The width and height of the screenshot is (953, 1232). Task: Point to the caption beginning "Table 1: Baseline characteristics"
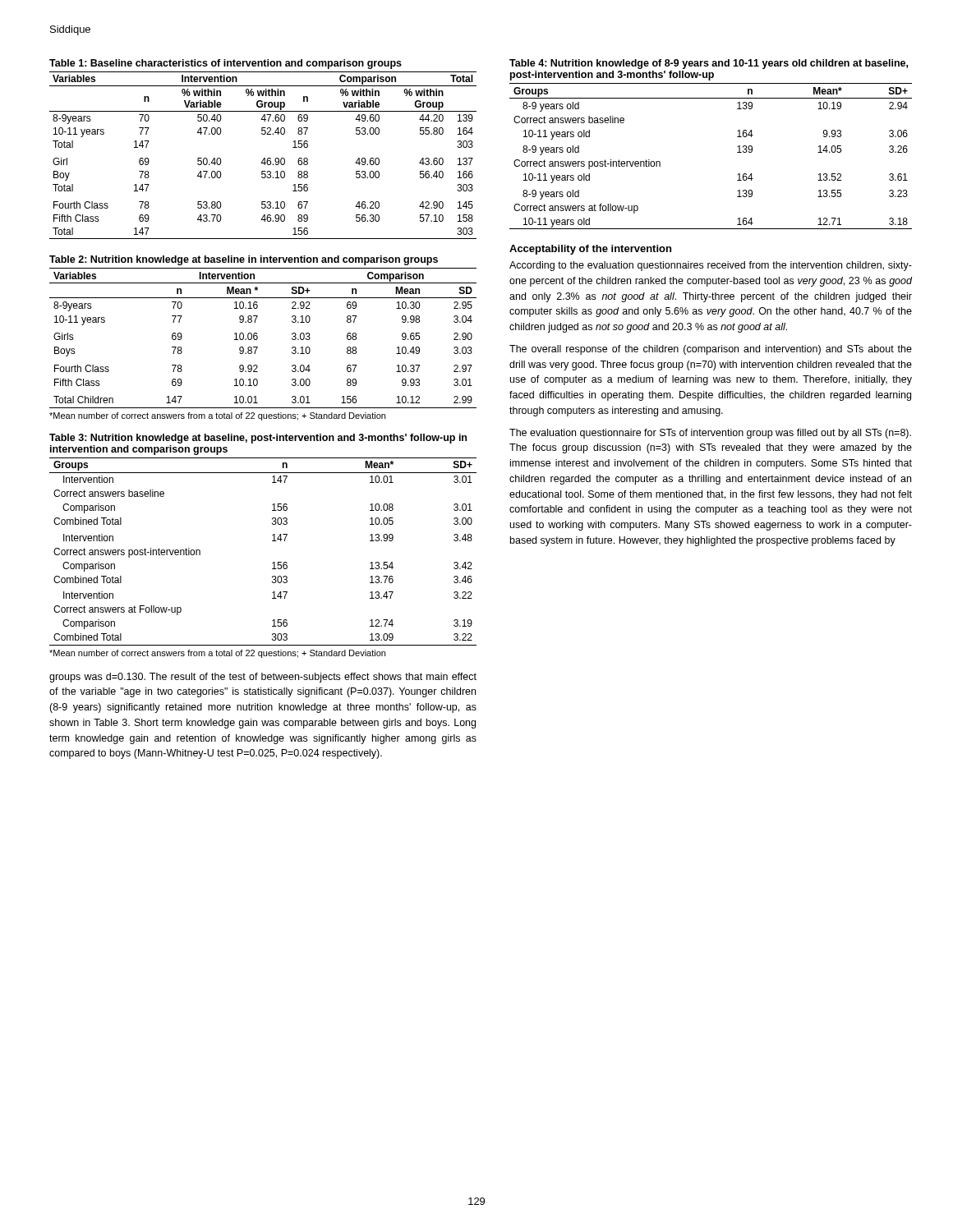pyautogui.click(x=263, y=148)
